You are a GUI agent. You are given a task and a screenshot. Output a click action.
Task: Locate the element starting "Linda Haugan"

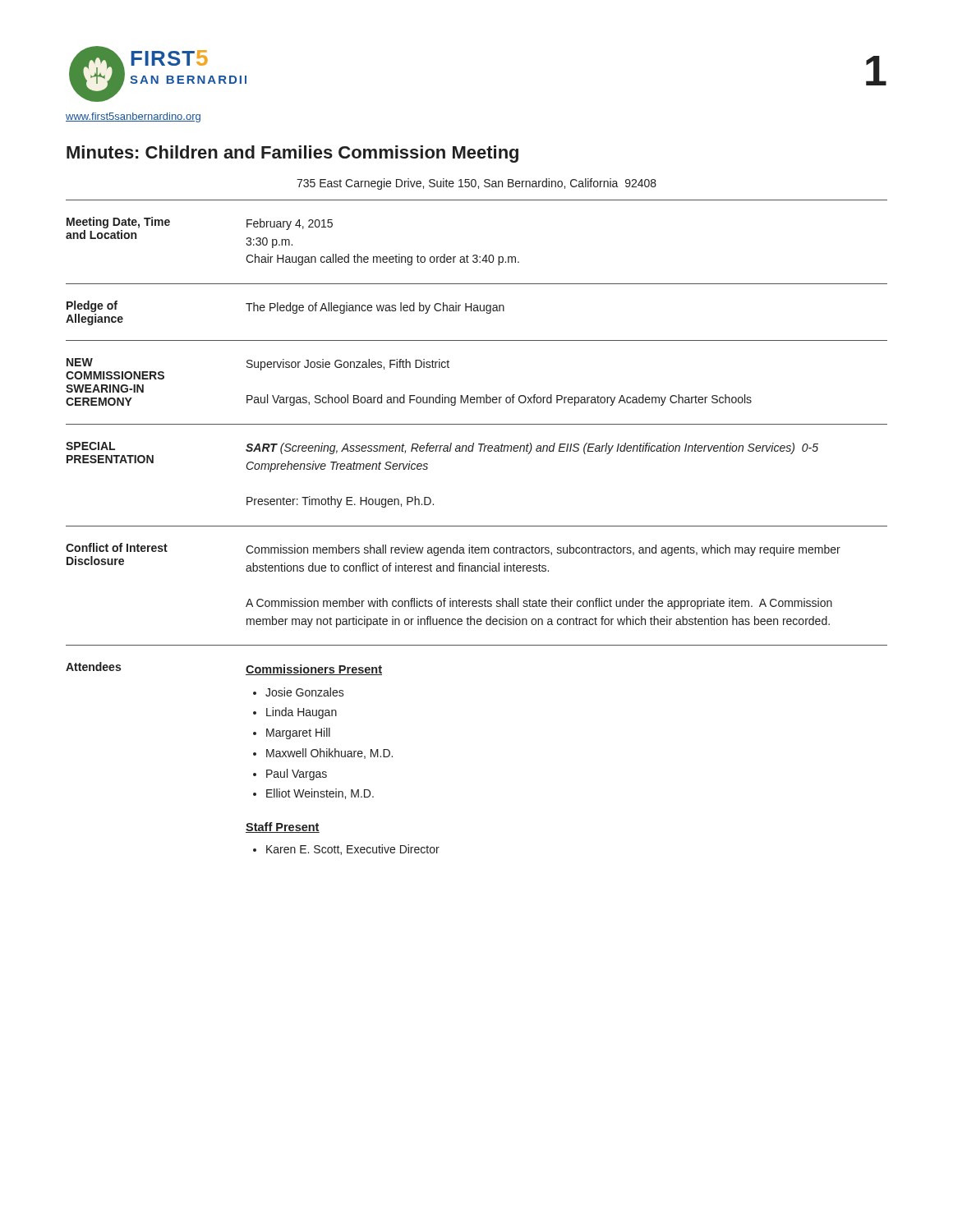pos(301,712)
